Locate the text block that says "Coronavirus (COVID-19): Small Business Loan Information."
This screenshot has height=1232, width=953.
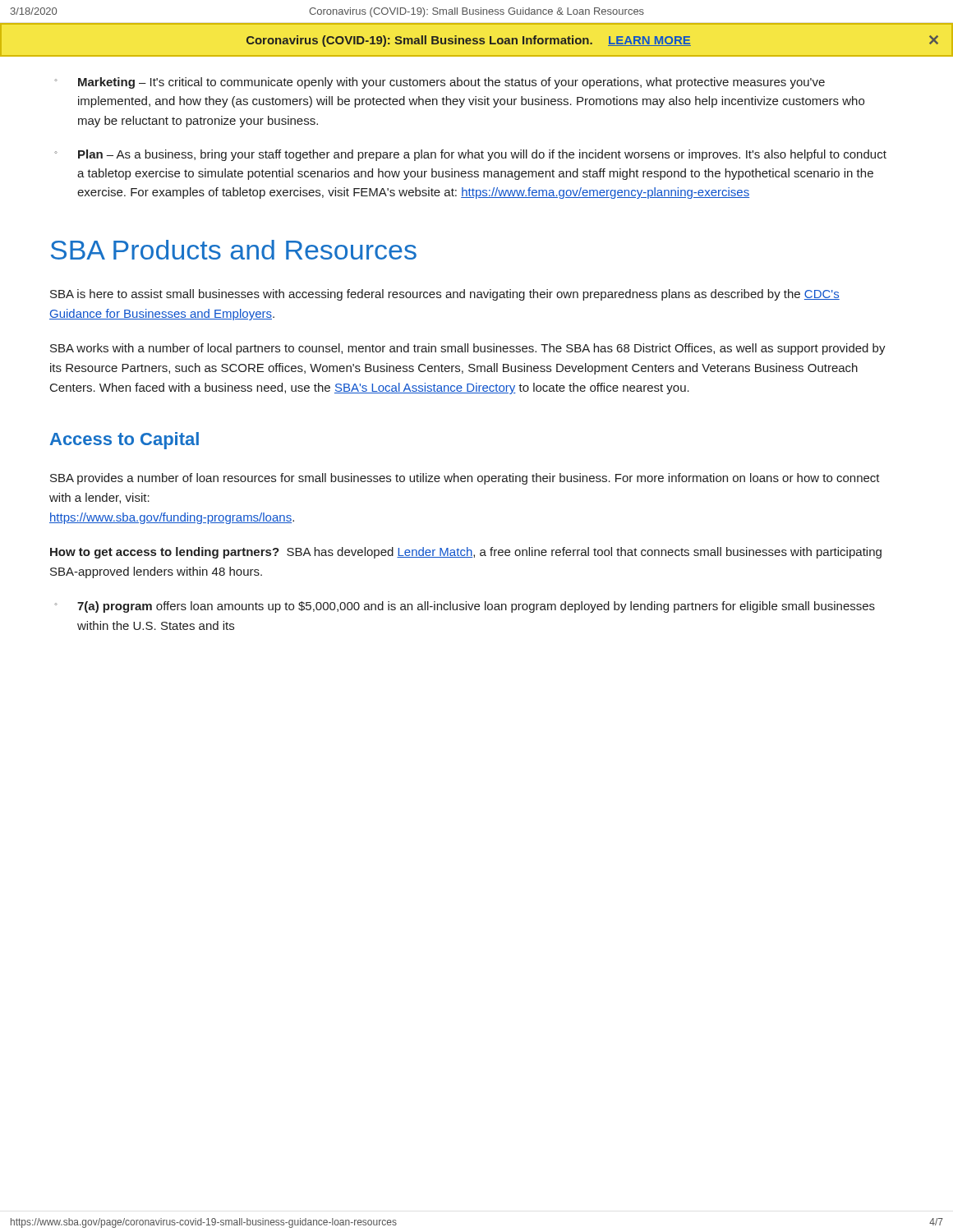click(x=593, y=40)
